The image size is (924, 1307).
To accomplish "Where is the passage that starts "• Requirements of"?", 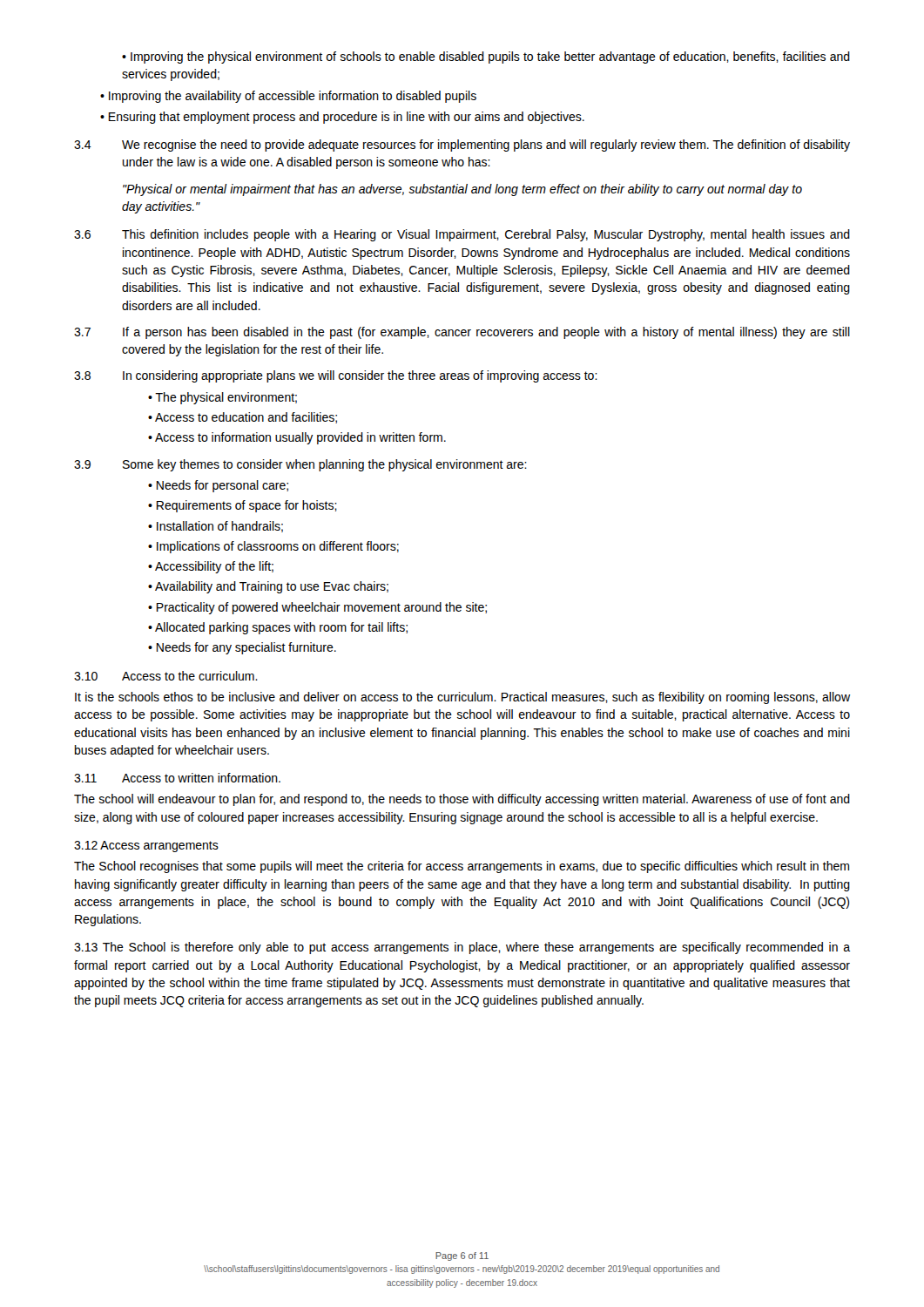I will [243, 506].
